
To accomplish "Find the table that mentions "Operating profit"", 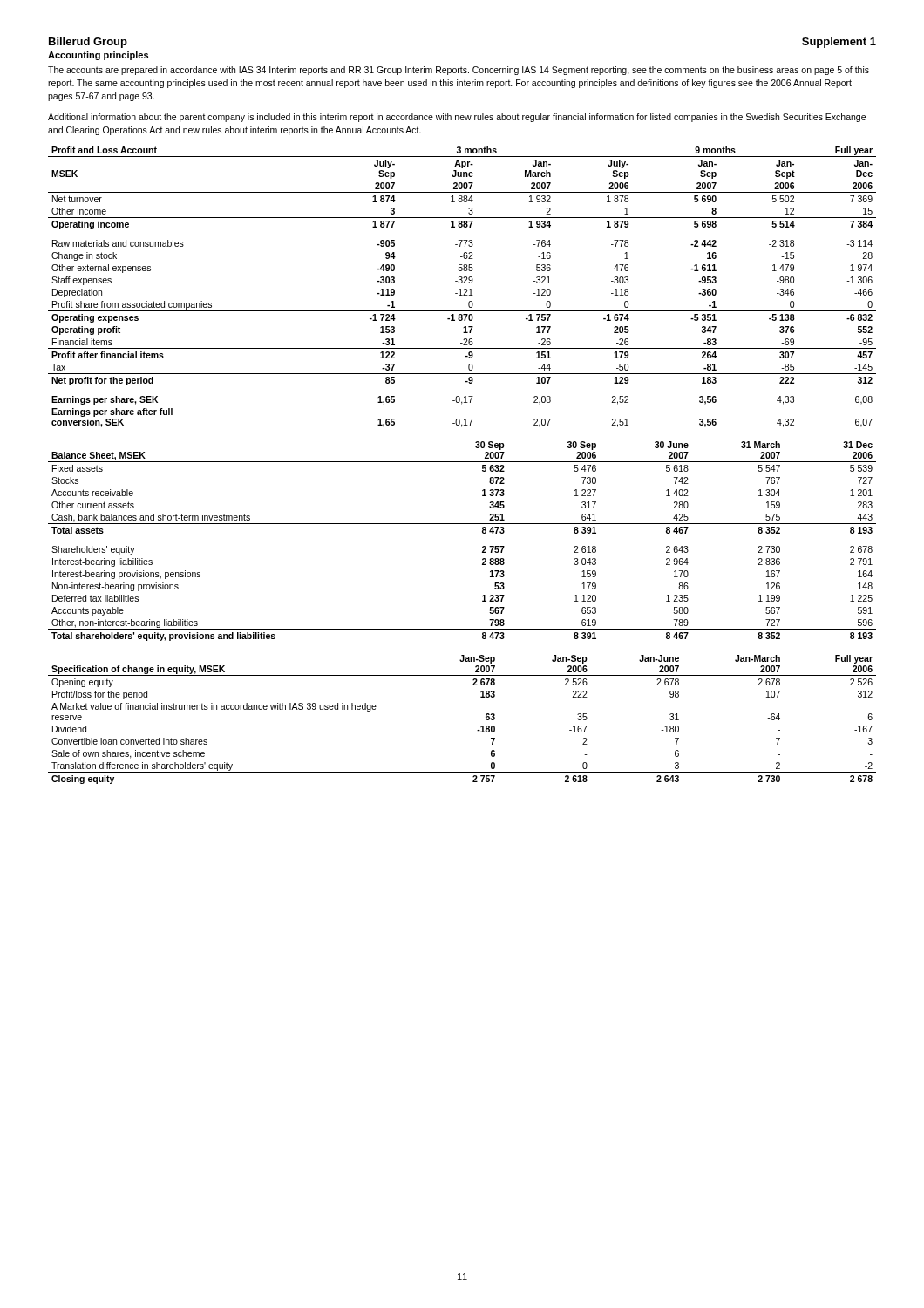I will [x=462, y=286].
